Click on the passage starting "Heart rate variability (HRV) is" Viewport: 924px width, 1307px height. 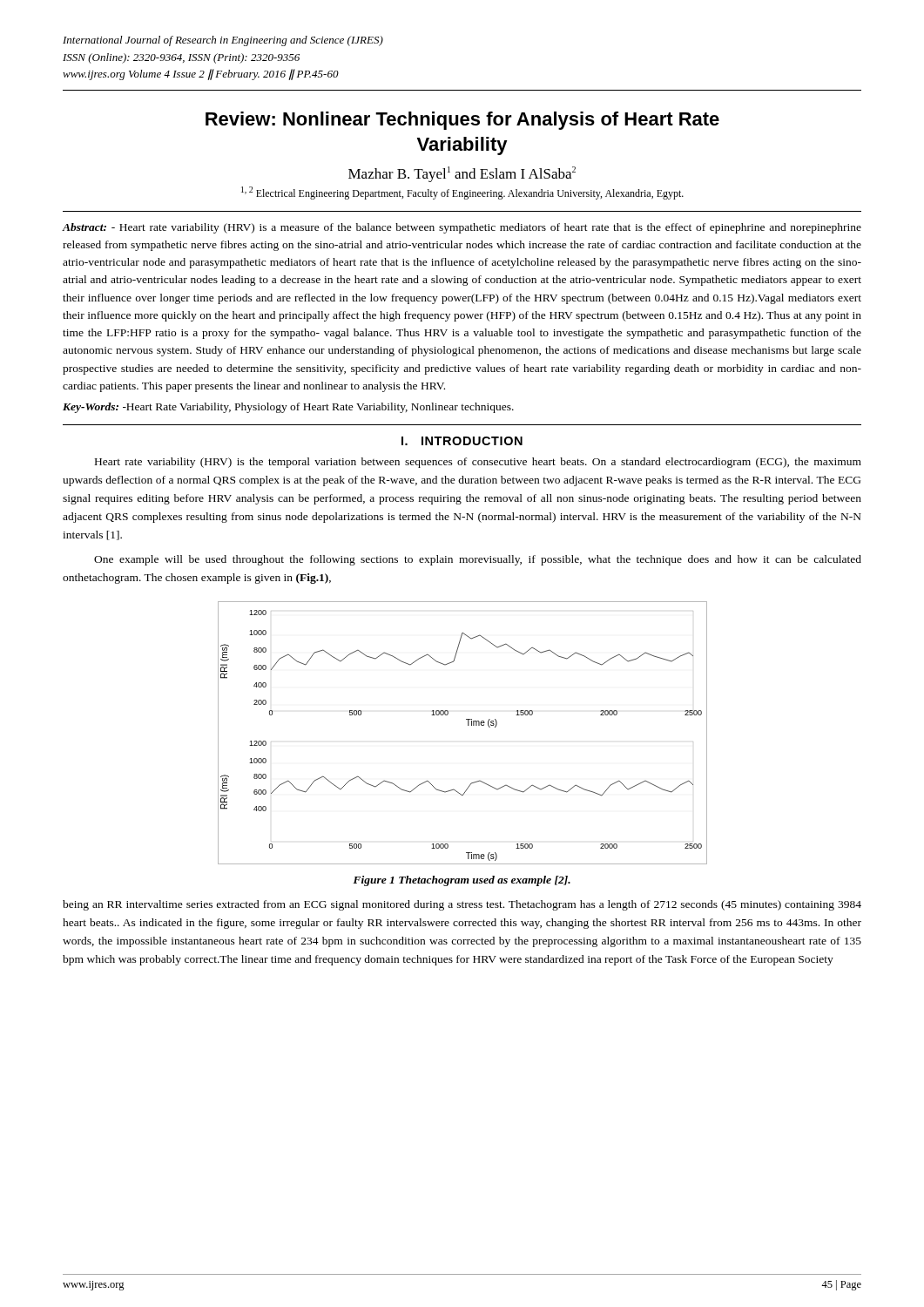(462, 498)
